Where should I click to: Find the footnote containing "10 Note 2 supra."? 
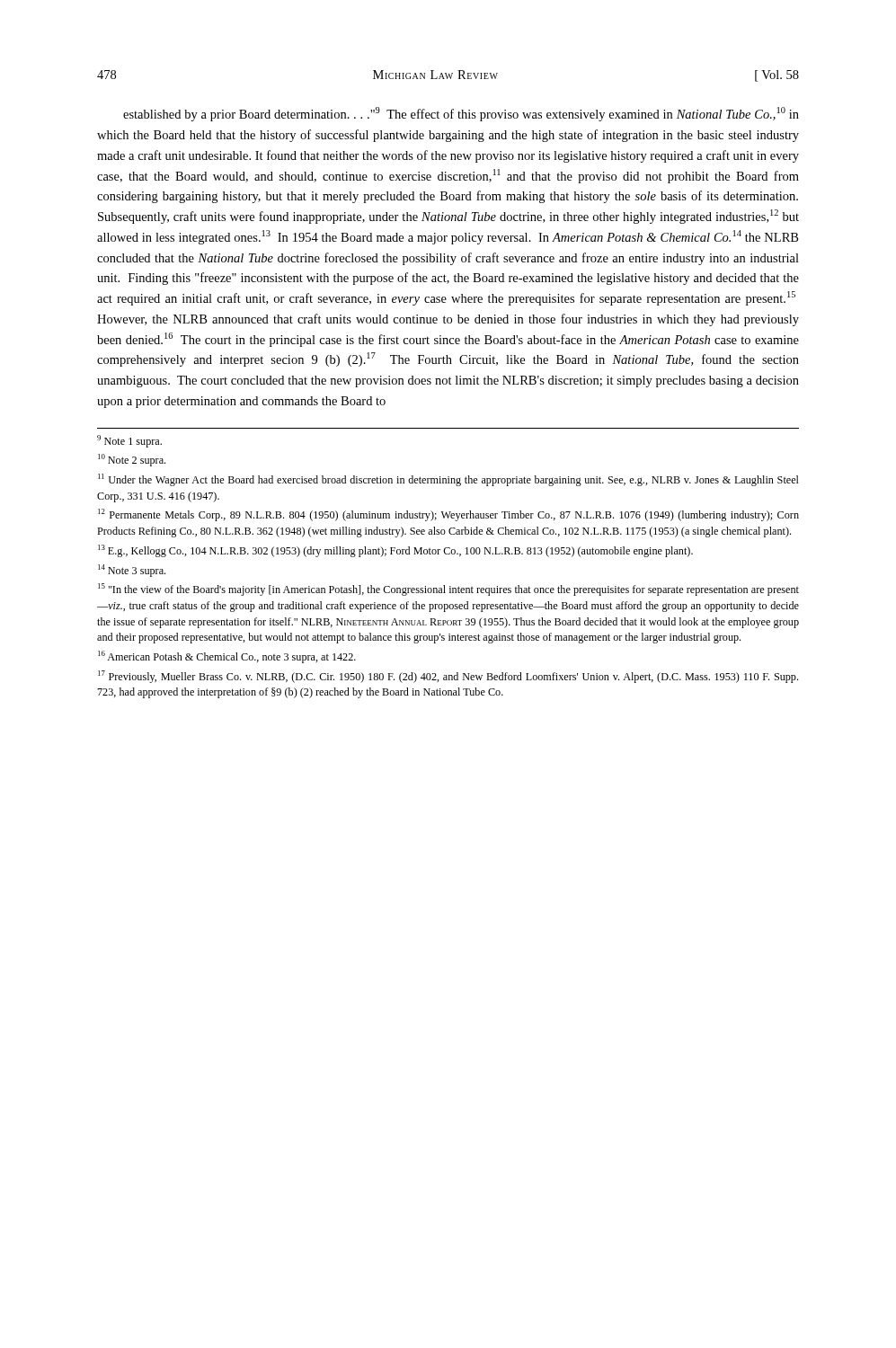pos(132,460)
